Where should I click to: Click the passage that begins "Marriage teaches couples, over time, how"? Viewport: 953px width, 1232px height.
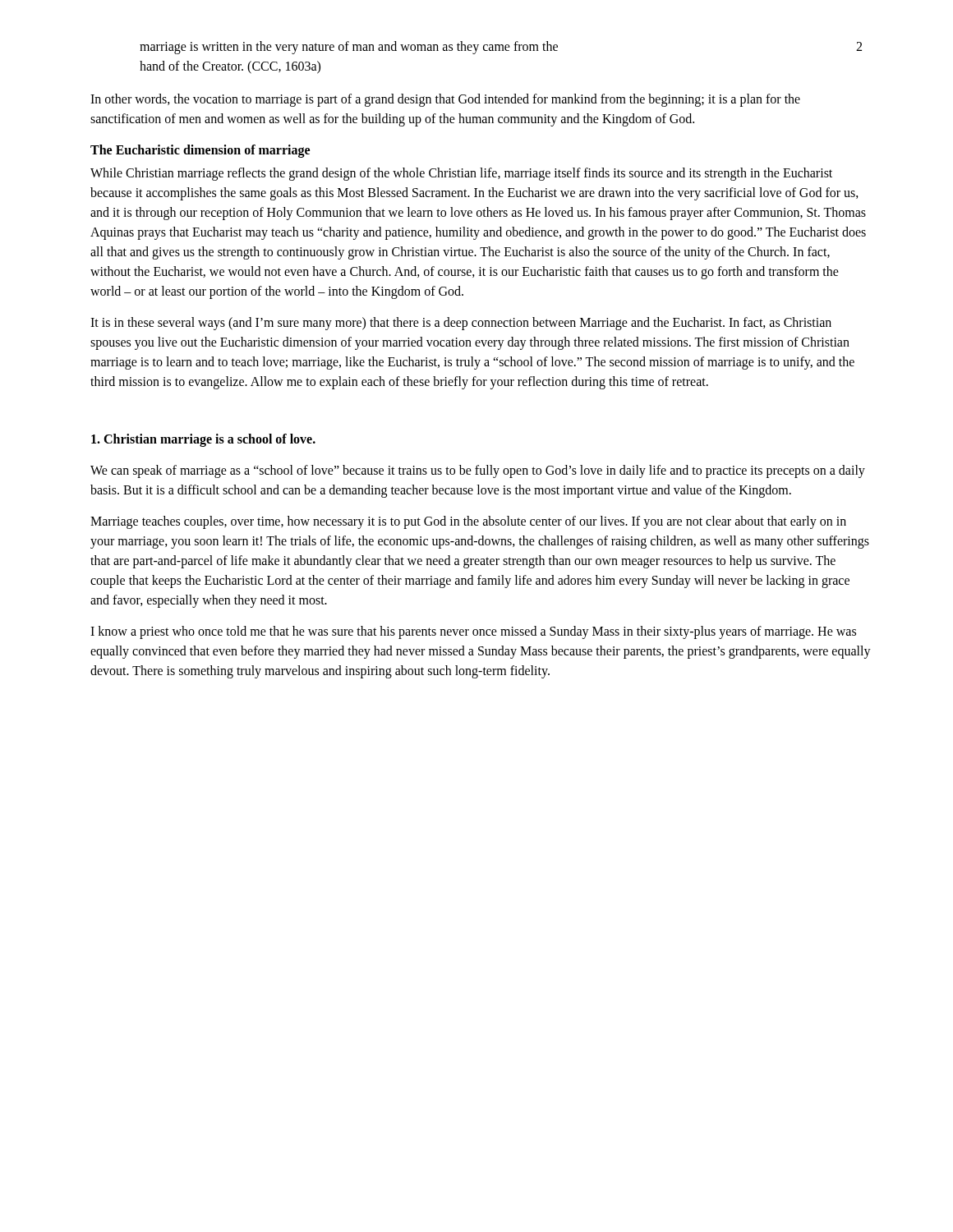480,561
